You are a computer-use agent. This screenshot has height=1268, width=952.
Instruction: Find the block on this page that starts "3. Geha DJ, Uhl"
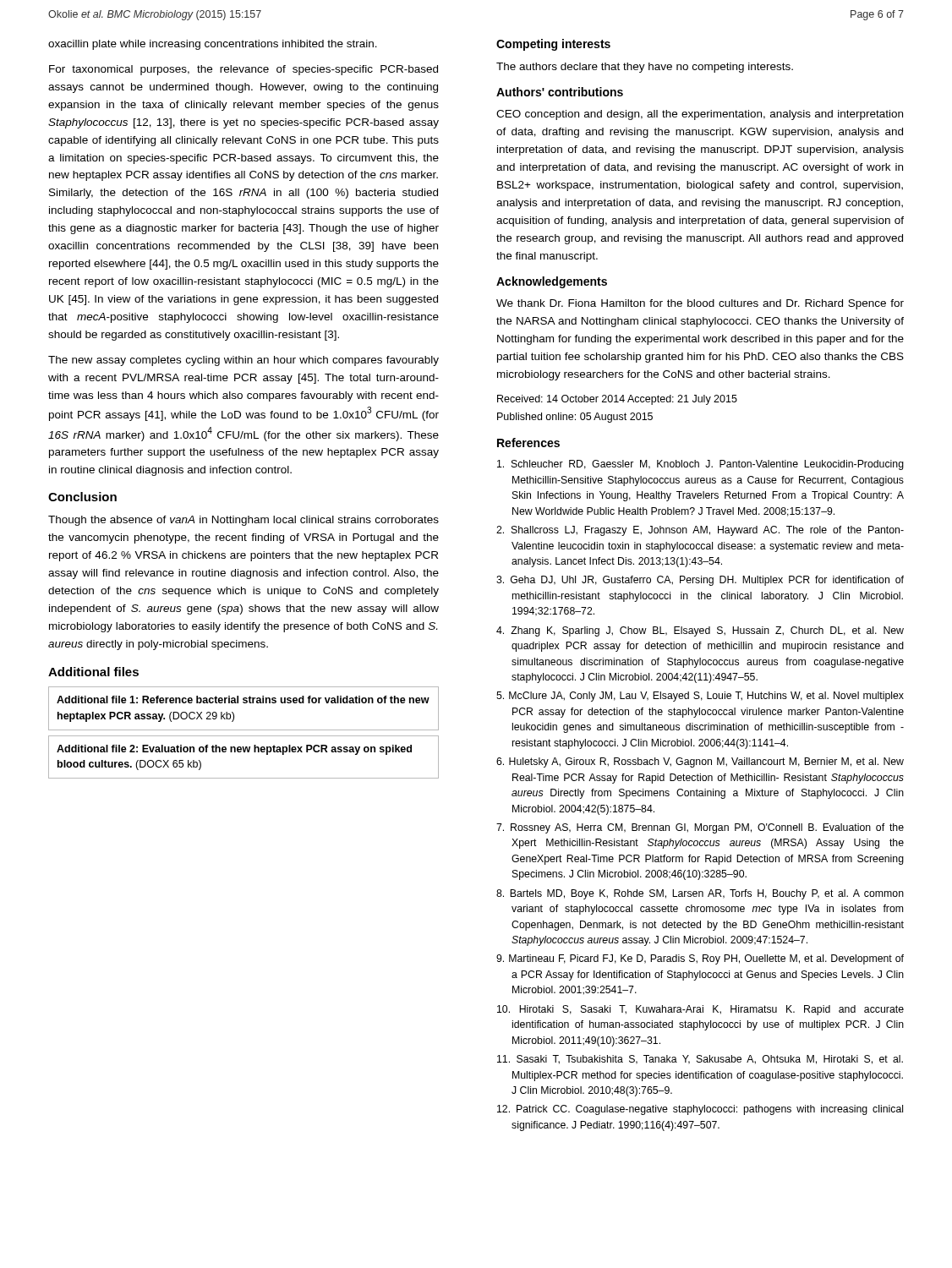700,596
